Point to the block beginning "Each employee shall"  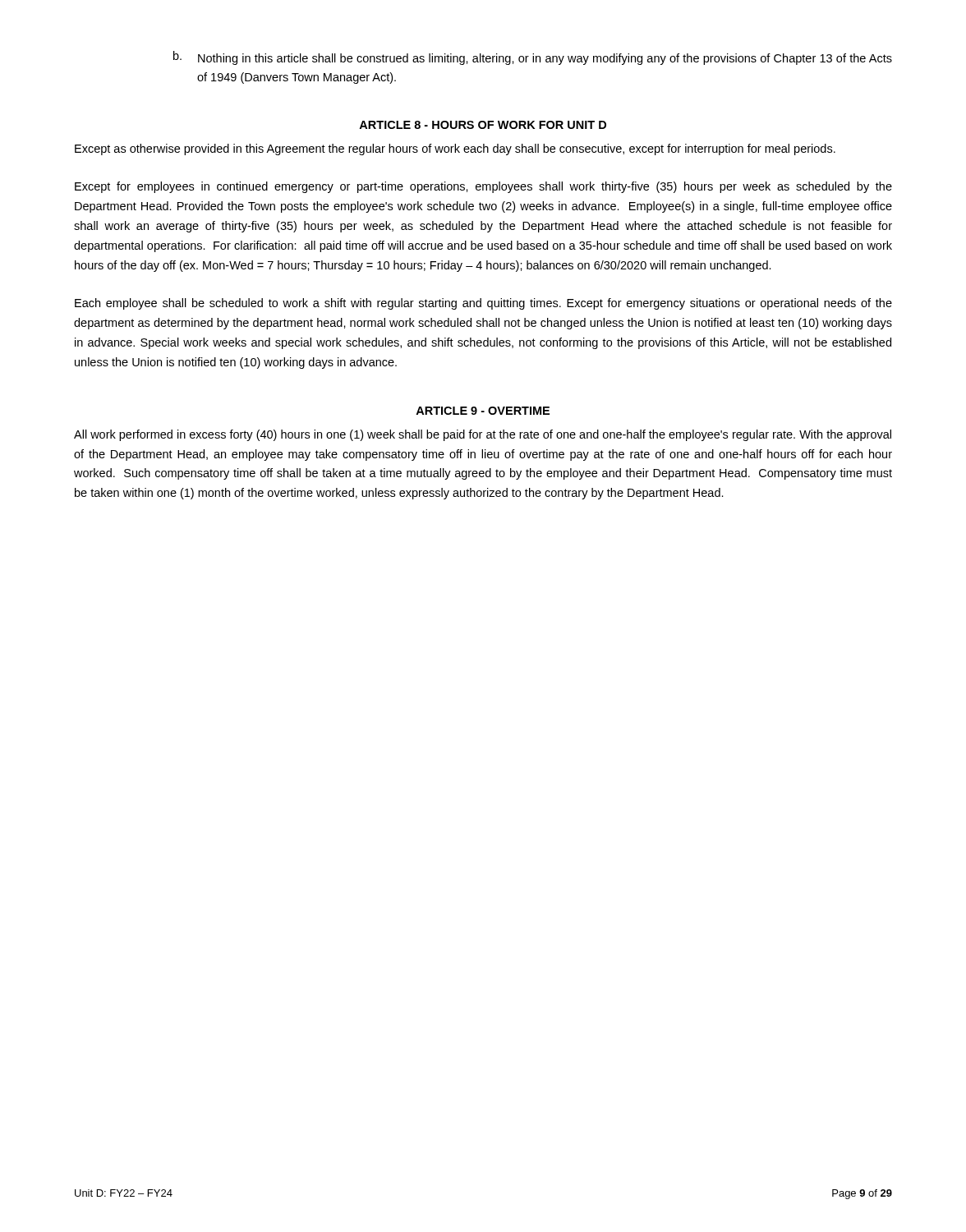[483, 332]
